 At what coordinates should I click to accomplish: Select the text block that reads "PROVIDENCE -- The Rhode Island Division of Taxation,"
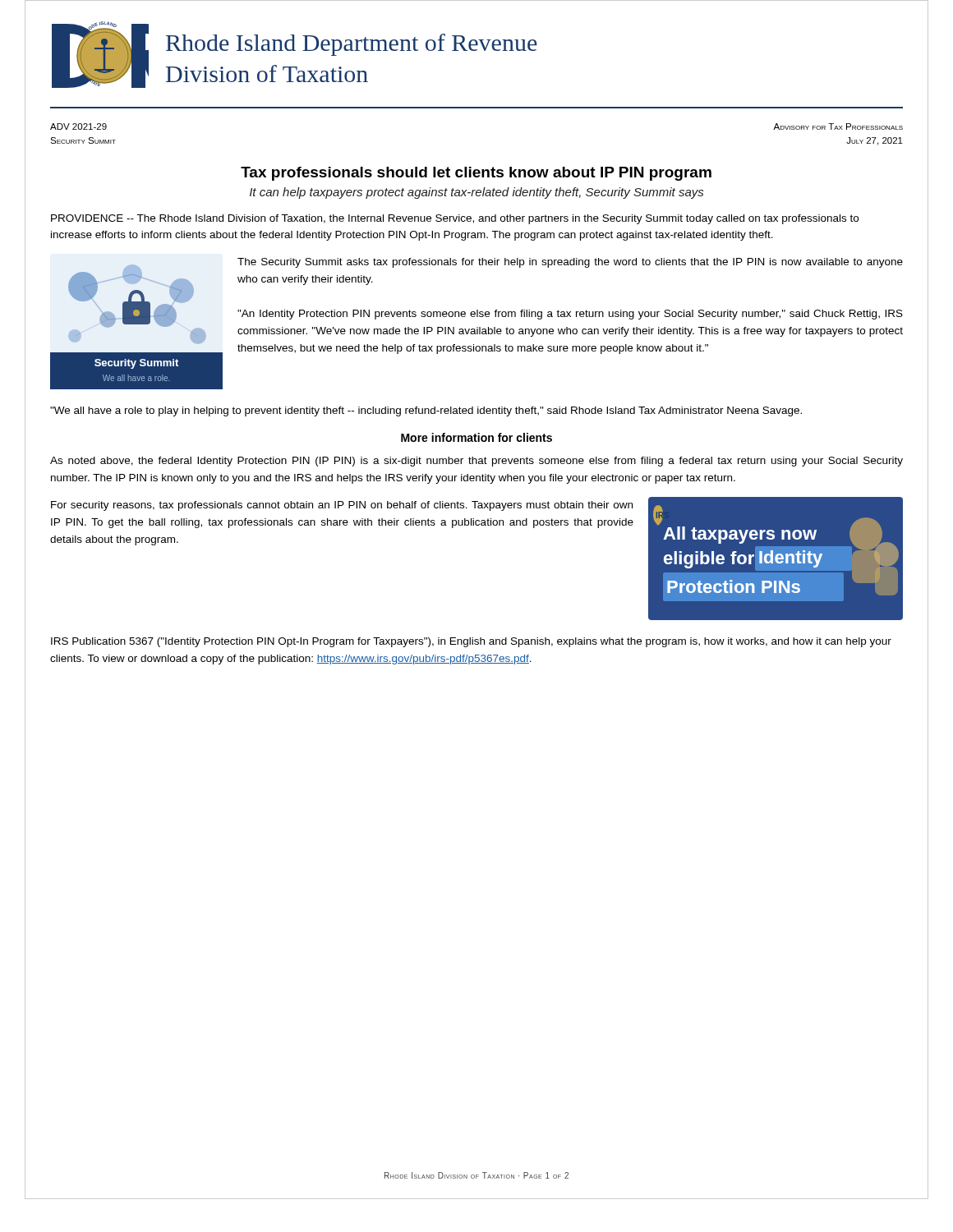tap(455, 226)
